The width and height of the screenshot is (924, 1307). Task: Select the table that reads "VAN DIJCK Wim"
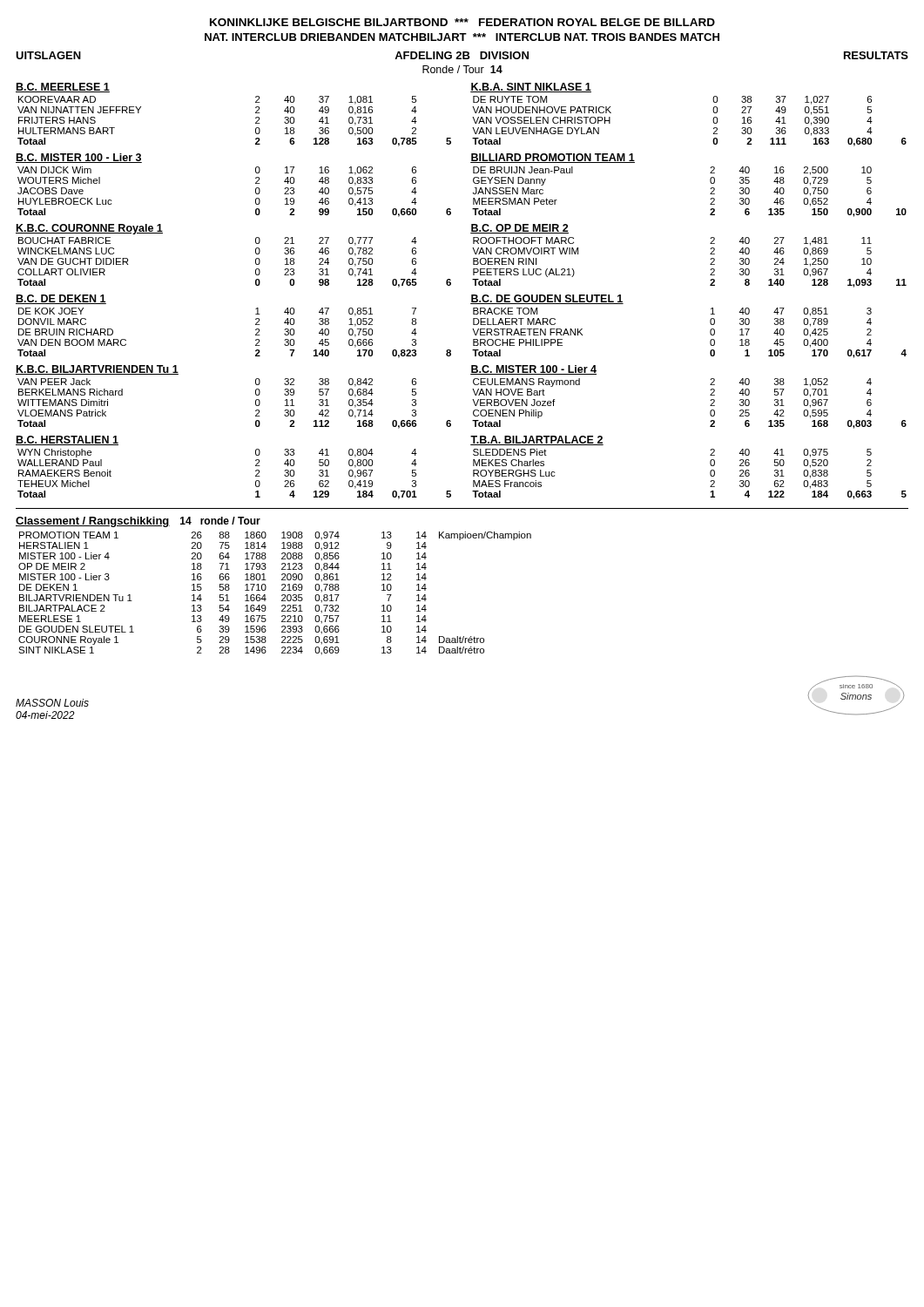coord(235,191)
